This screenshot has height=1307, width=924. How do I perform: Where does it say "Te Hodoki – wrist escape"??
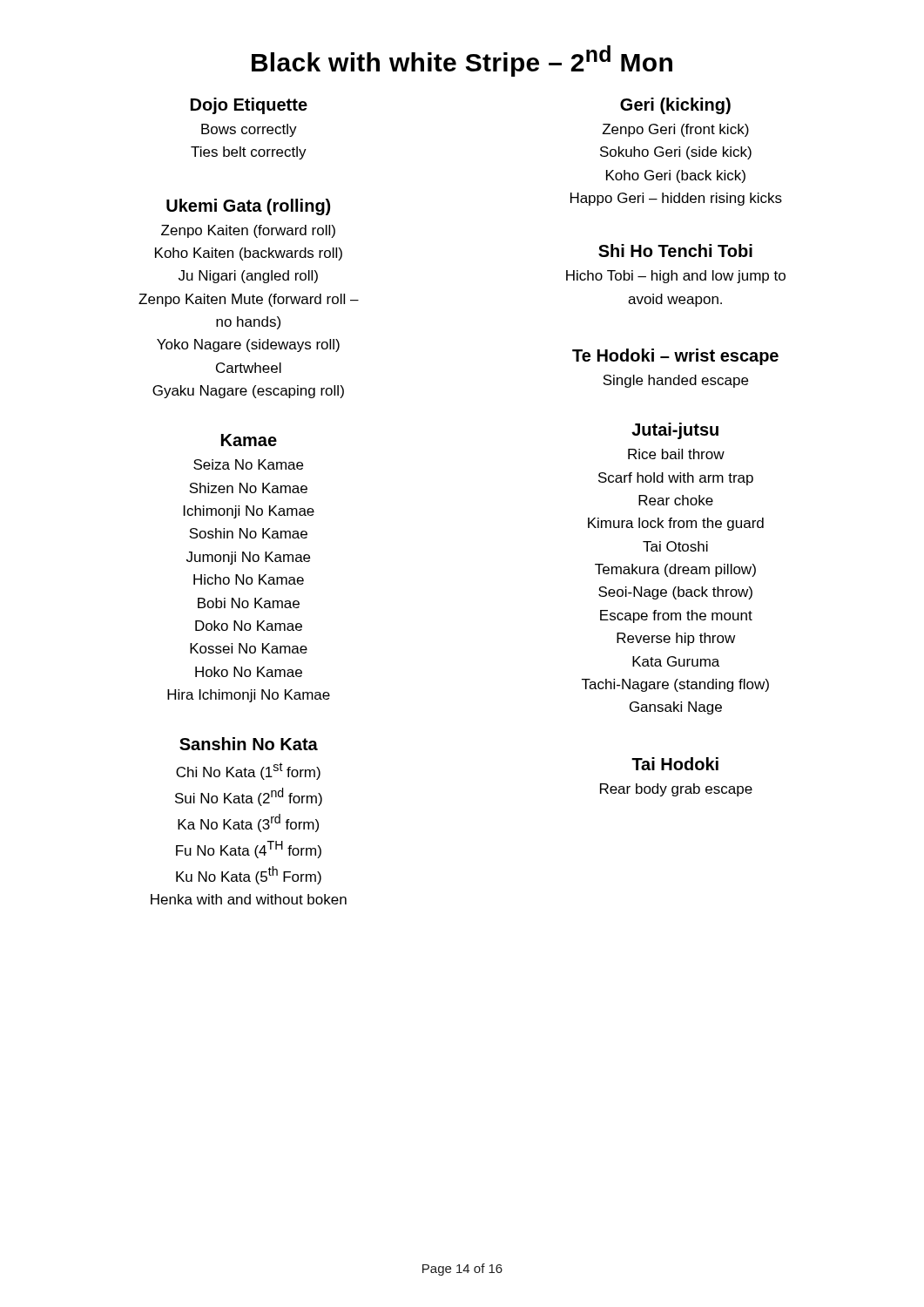click(676, 356)
